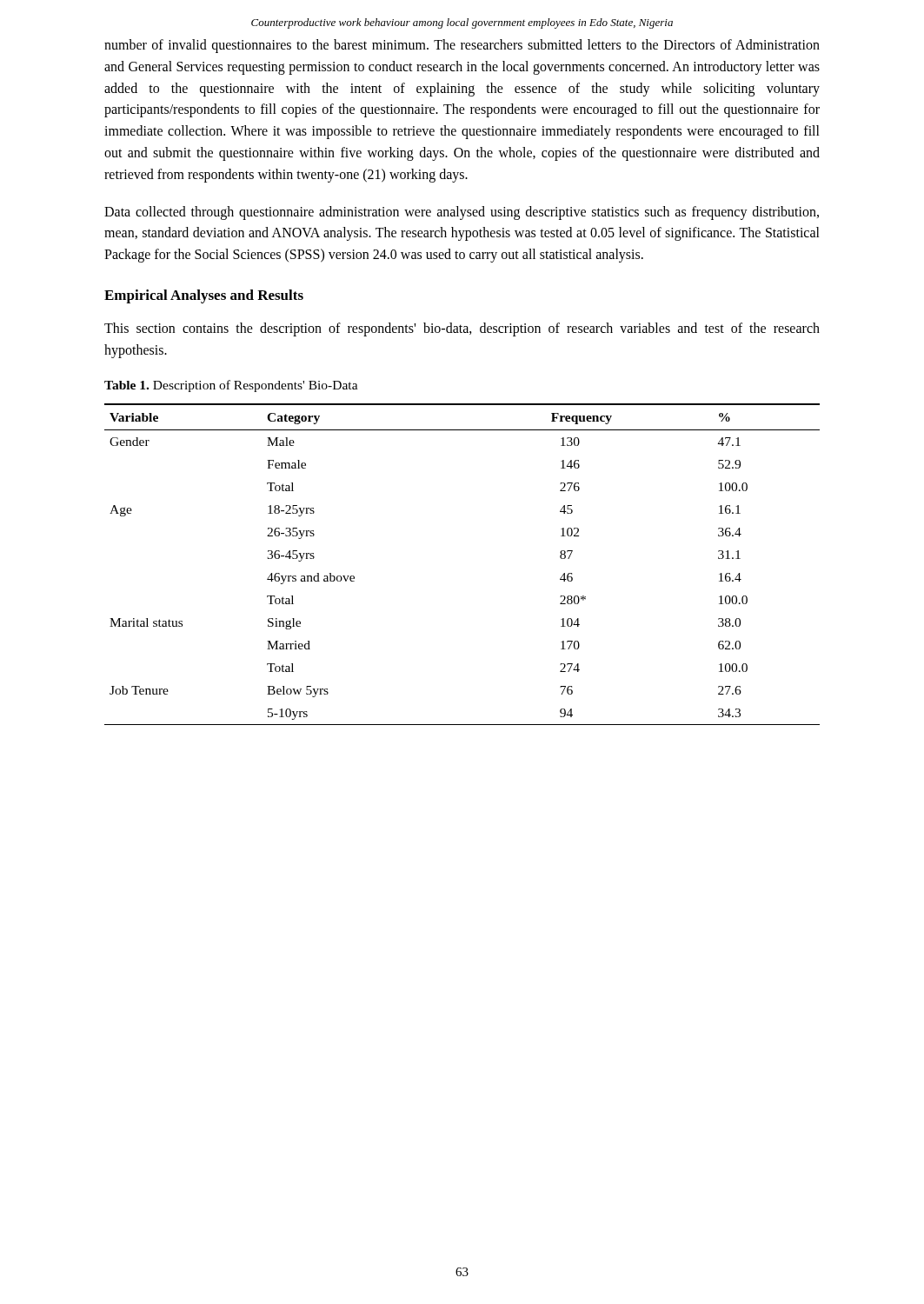
Task: Locate the text starting "Table 1. Description"
Action: click(x=231, y=384)
